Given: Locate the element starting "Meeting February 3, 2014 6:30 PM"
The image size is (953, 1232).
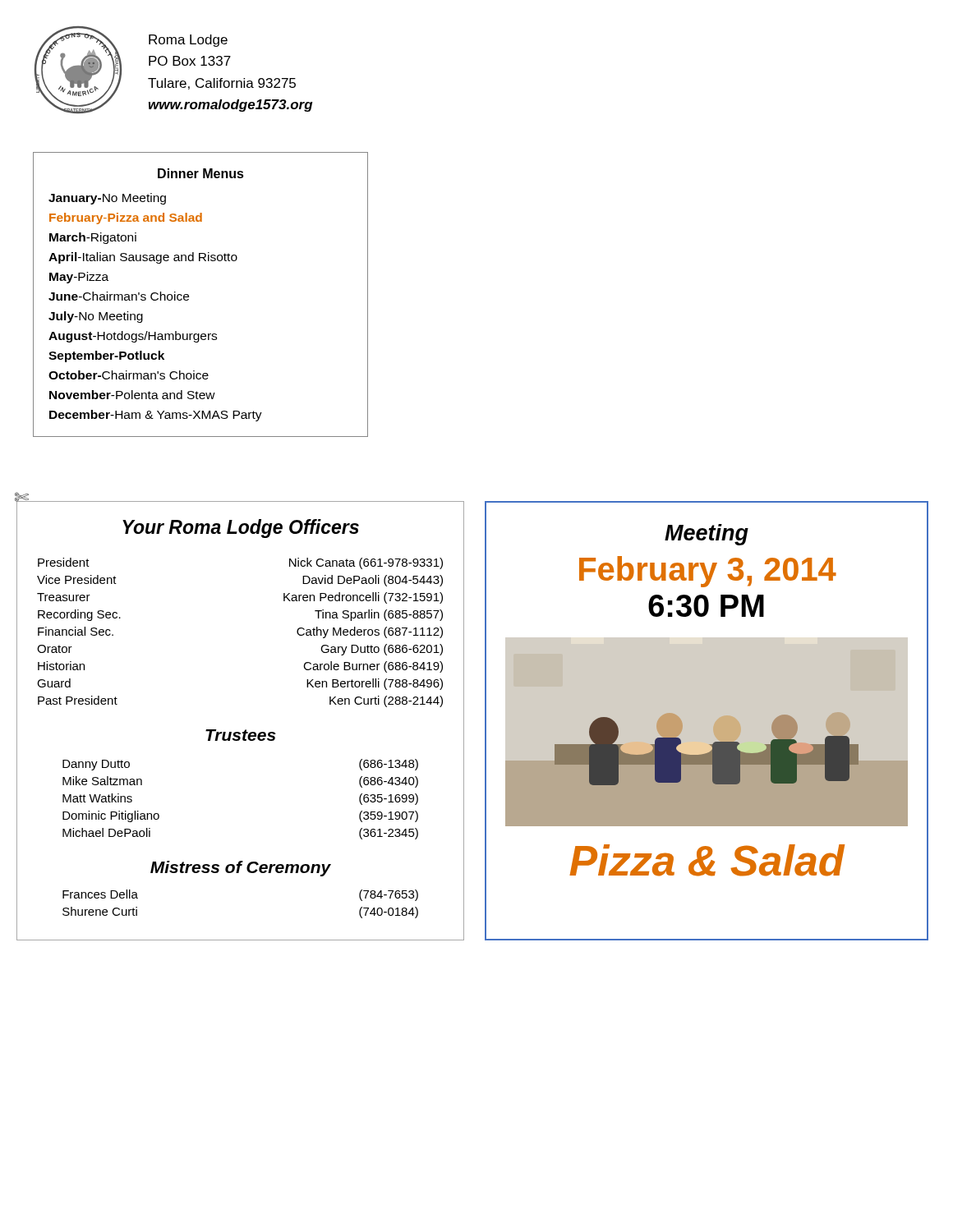Looking at the screenshot, I should (707, 573).
